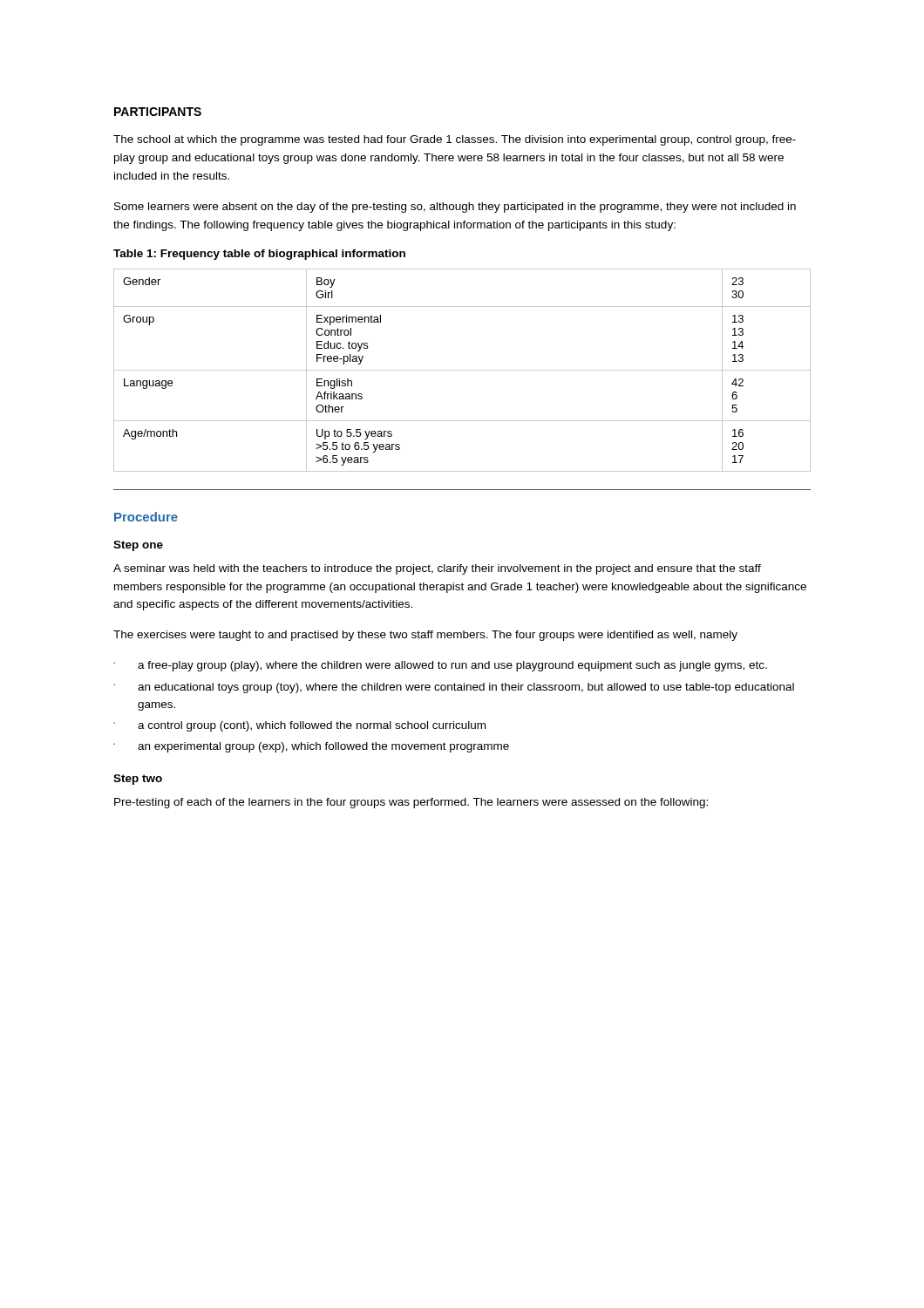Viewport: 924px width, 1308px height.
Task: Select the block starting "The school at which the programme was tested"
Action: pos(455,157)
